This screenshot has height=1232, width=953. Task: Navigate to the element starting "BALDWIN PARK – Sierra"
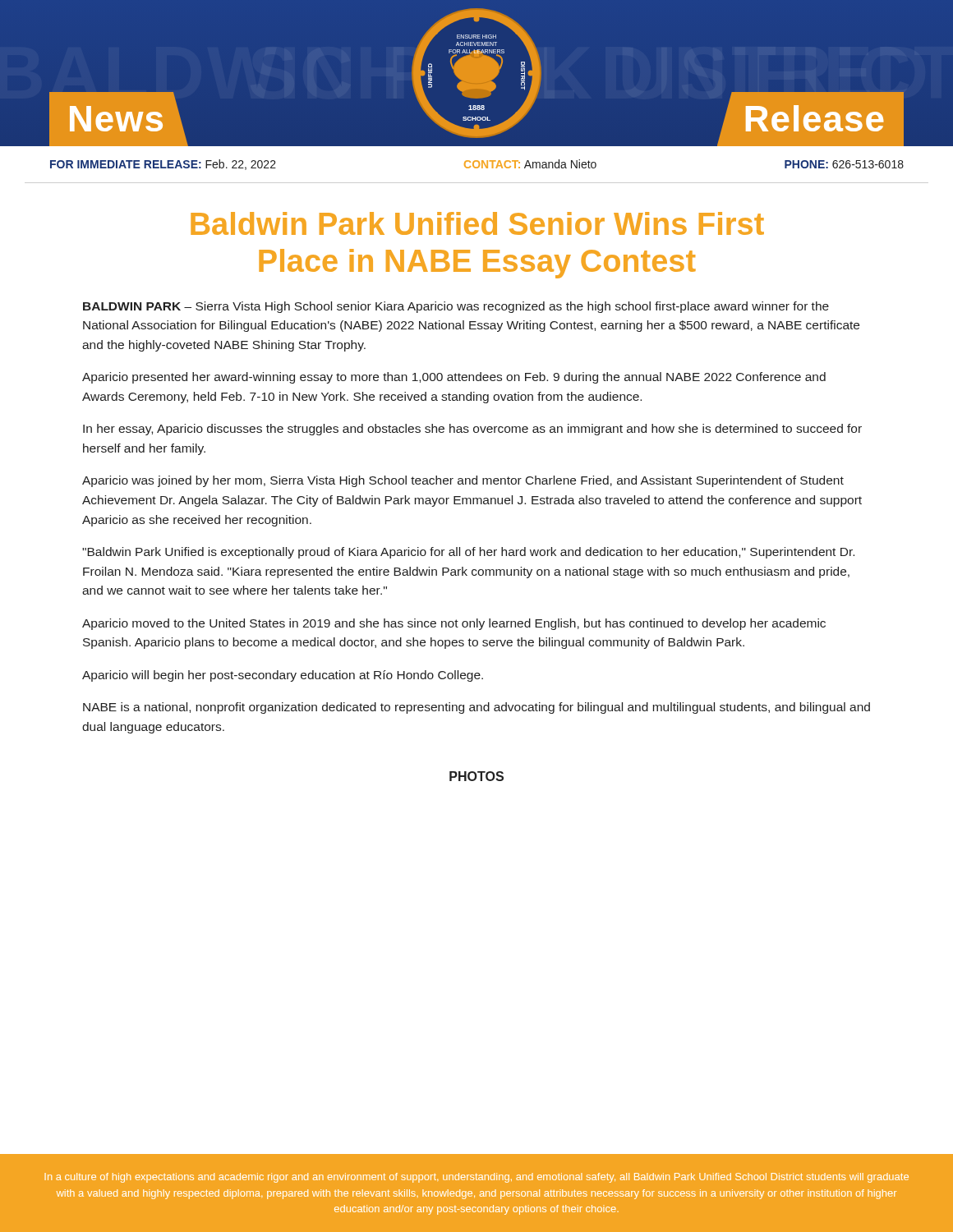tap(471, 325)
